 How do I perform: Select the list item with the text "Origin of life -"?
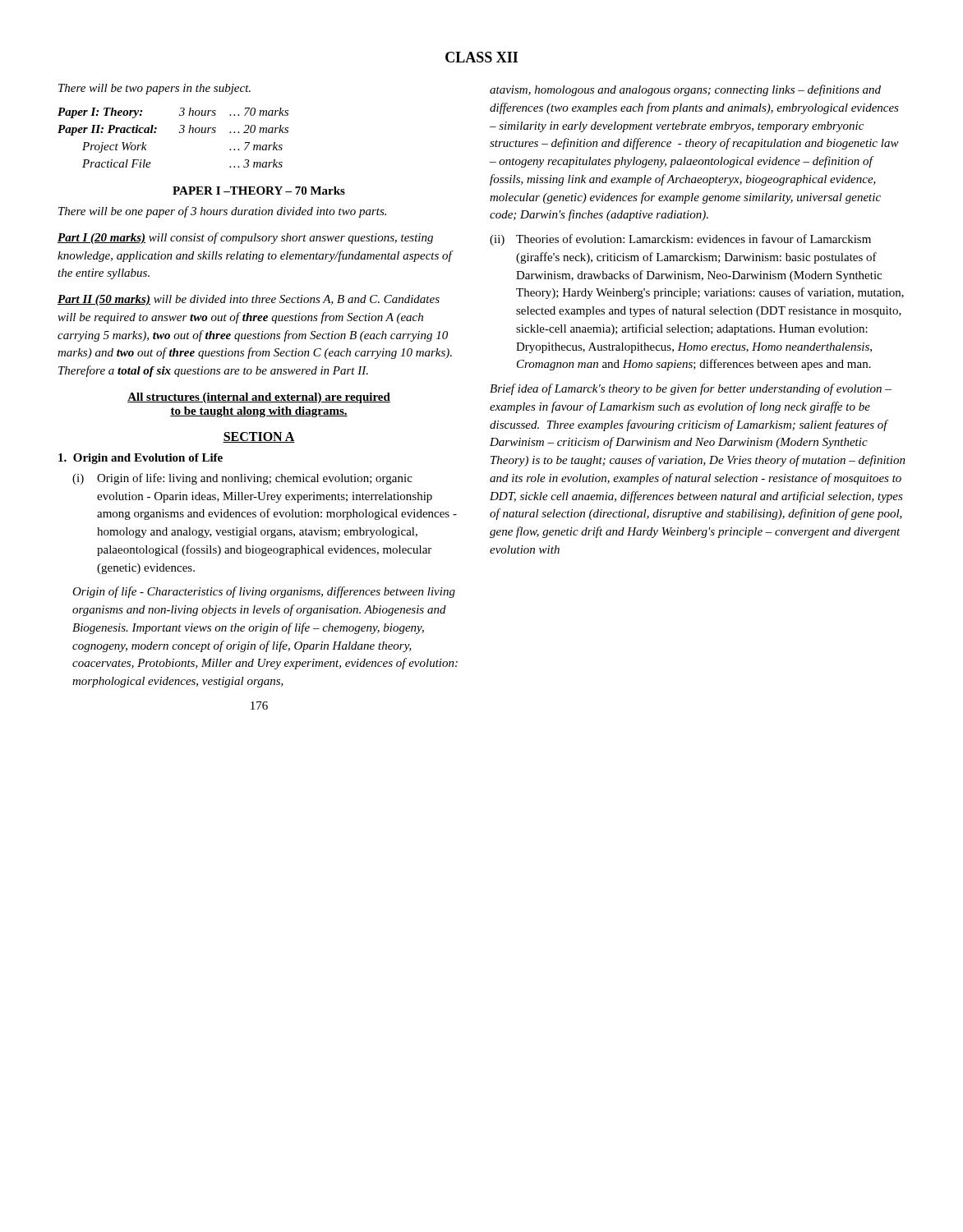[265, 636]
